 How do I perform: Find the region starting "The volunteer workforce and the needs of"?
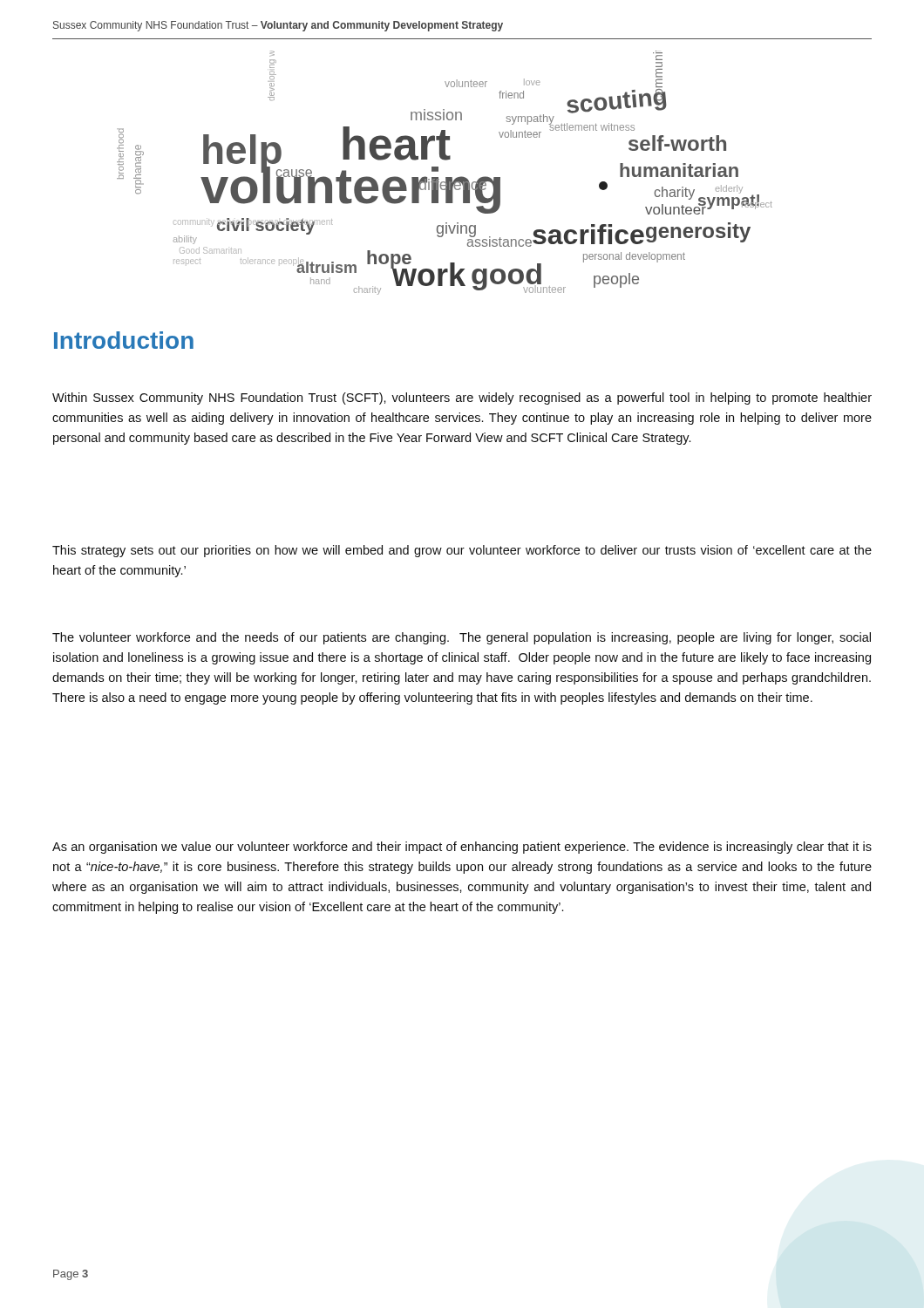pos(462,667)
